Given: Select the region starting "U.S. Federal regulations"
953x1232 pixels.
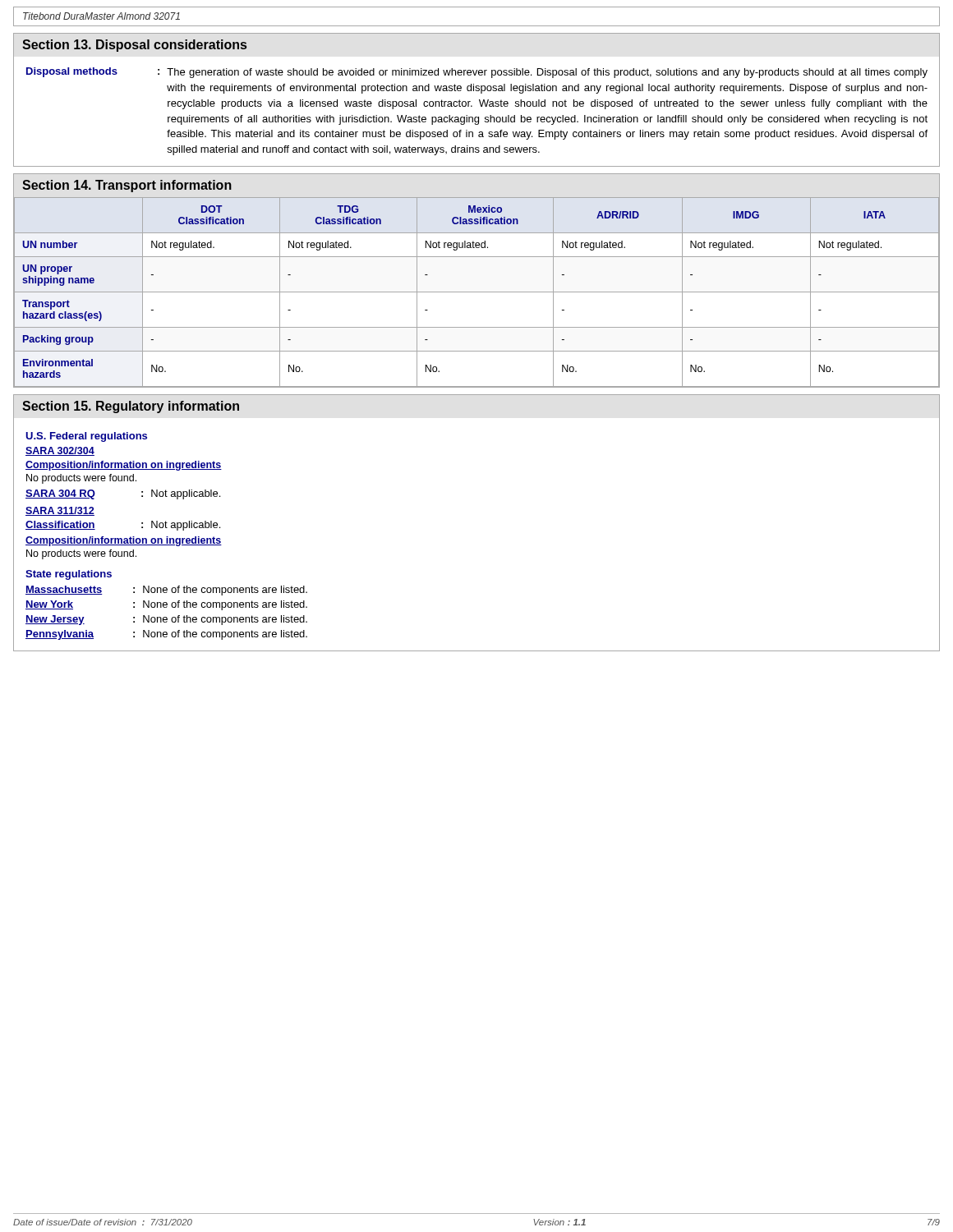Looking at the screenshot, I should [87, 436].
